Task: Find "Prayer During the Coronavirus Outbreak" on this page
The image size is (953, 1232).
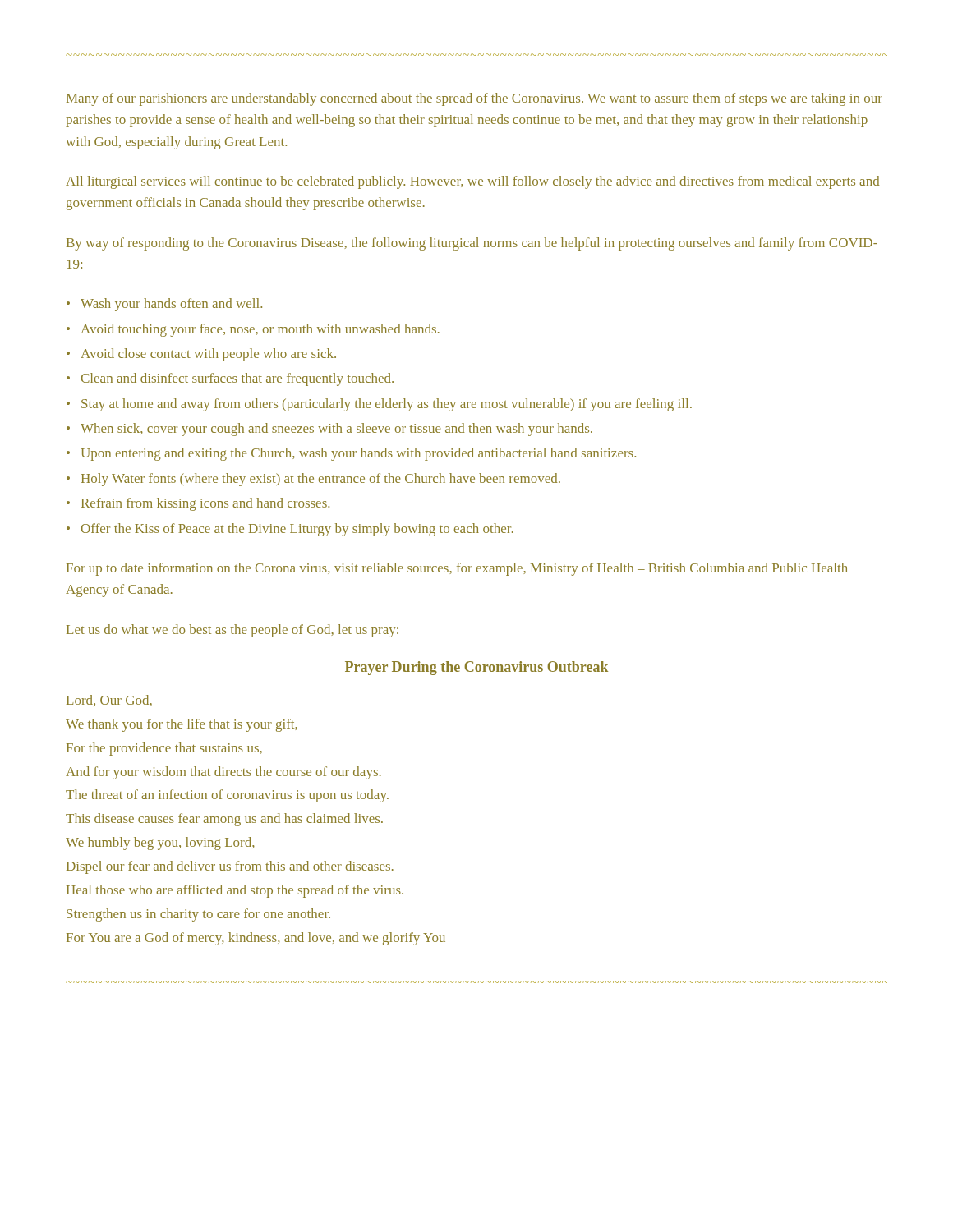Action: [476, 667]
